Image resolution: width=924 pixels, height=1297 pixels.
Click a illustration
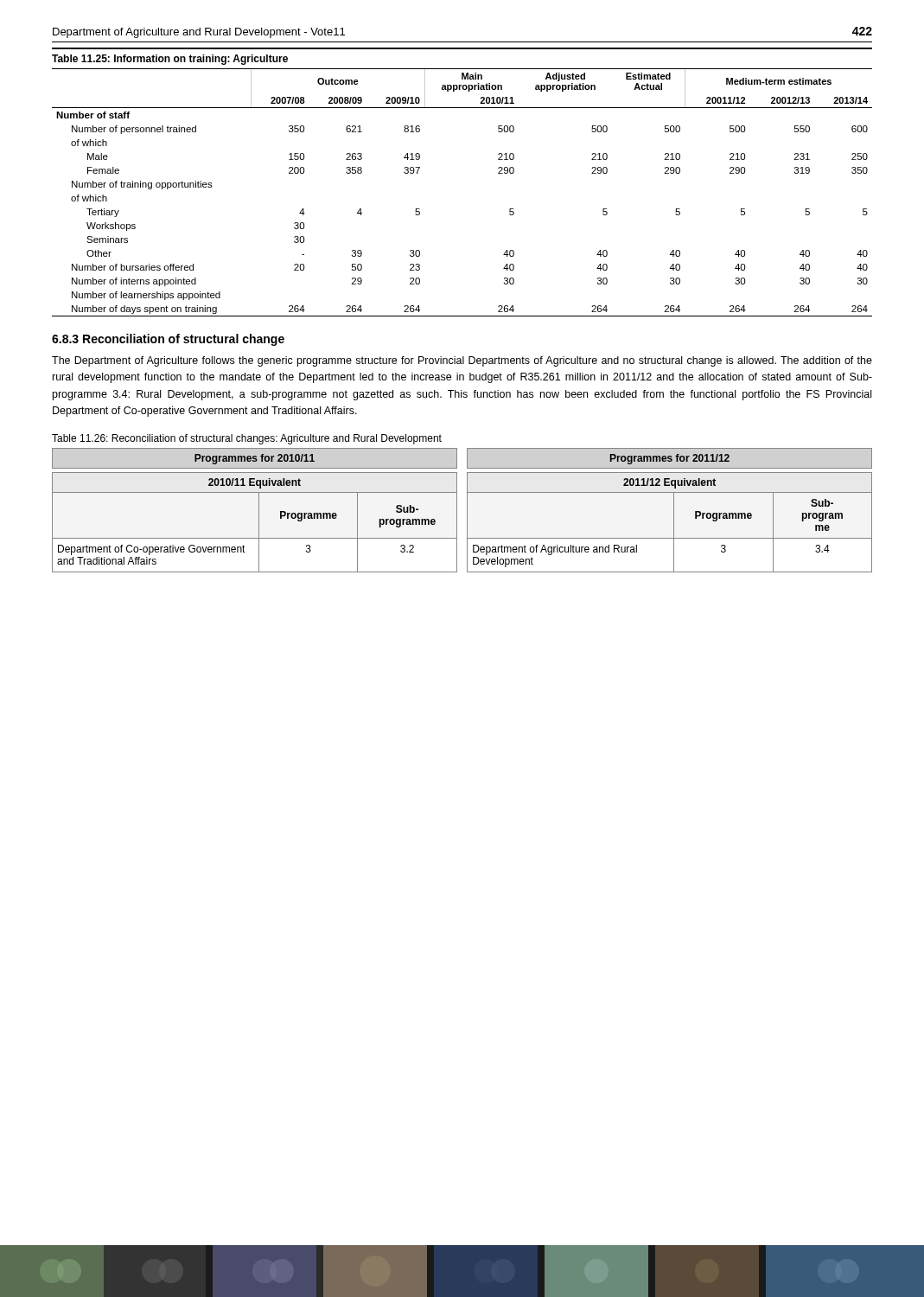tap(462, 1271)
